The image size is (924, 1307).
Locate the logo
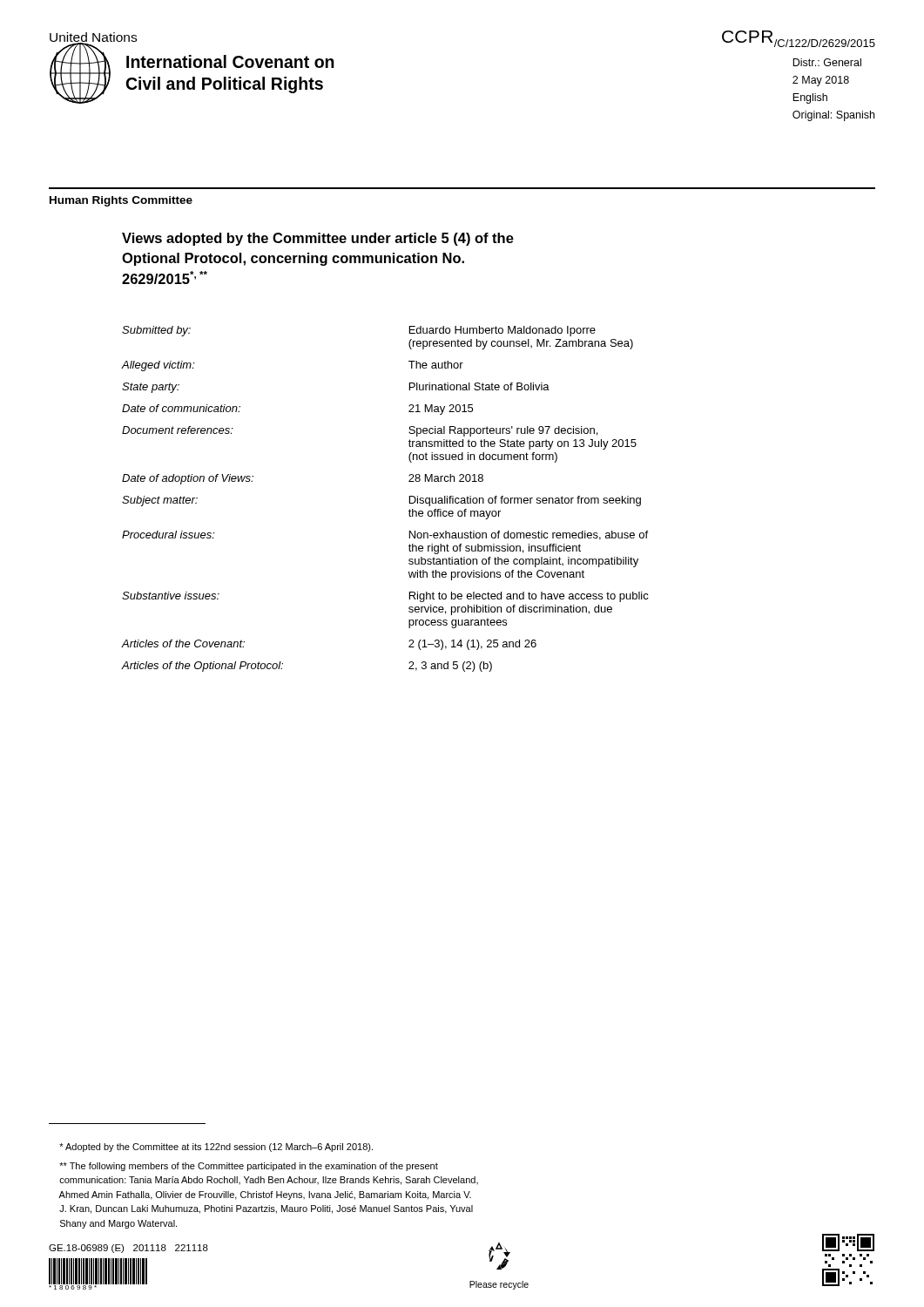(x=80, y=73)
